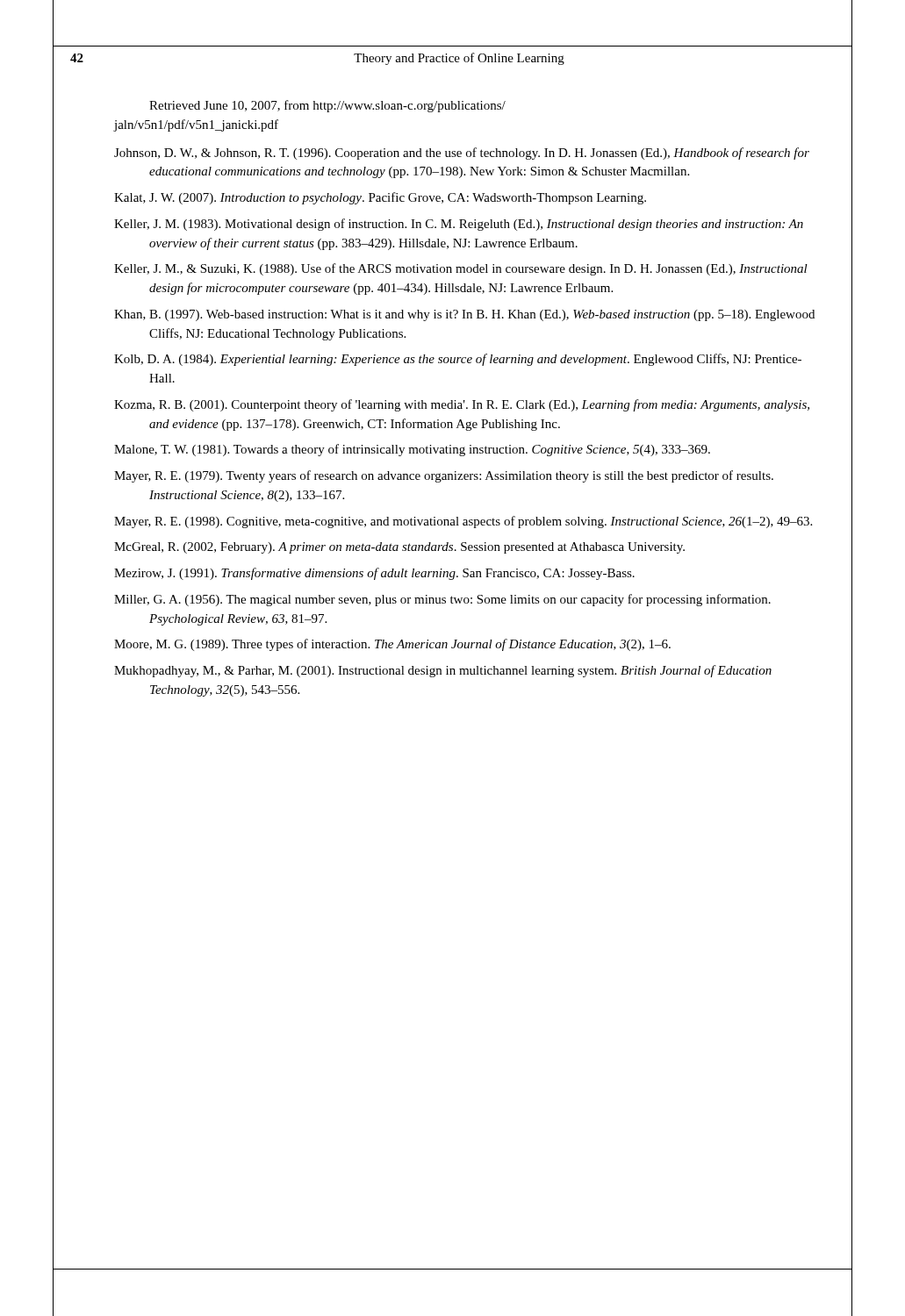Screen dimensions: 1316x905
Task: Where is the passage that starts "Mayer, R. E. (1979). Twenty years of research"?
Action: point(444,485)
